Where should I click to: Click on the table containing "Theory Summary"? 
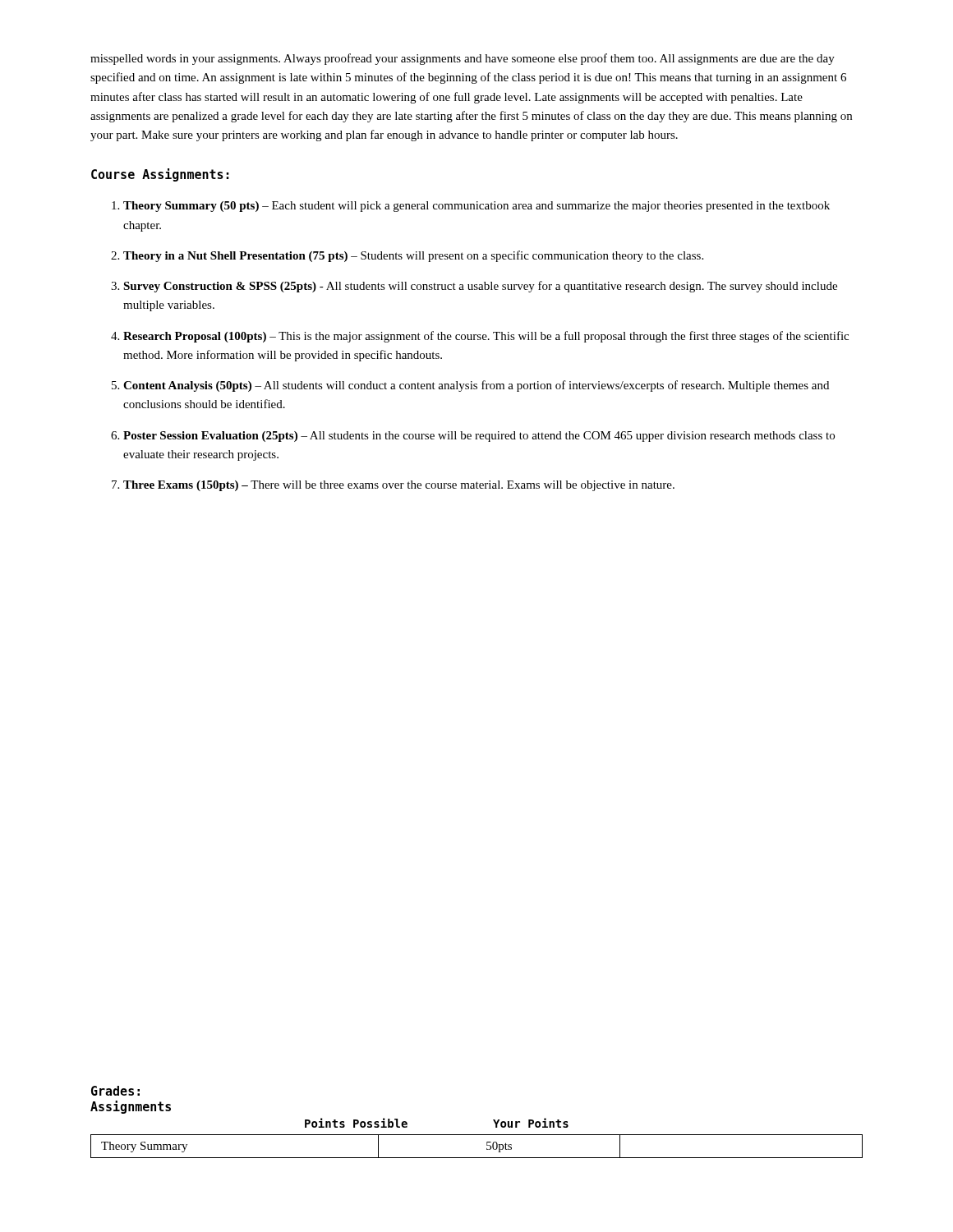pyautogui.click(x=476, y=1146)
